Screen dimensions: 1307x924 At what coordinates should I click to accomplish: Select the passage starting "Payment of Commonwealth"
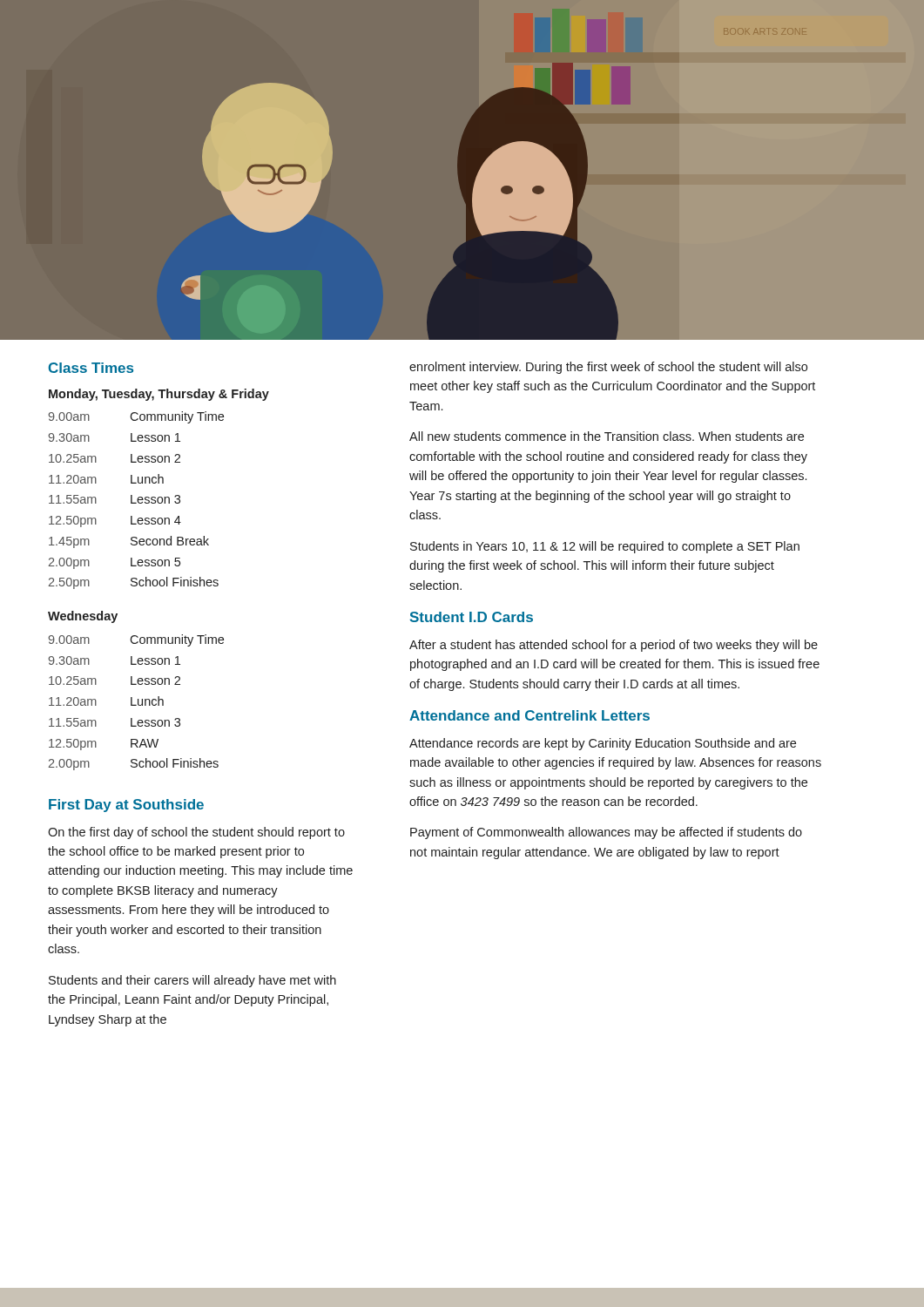[606, 842]
